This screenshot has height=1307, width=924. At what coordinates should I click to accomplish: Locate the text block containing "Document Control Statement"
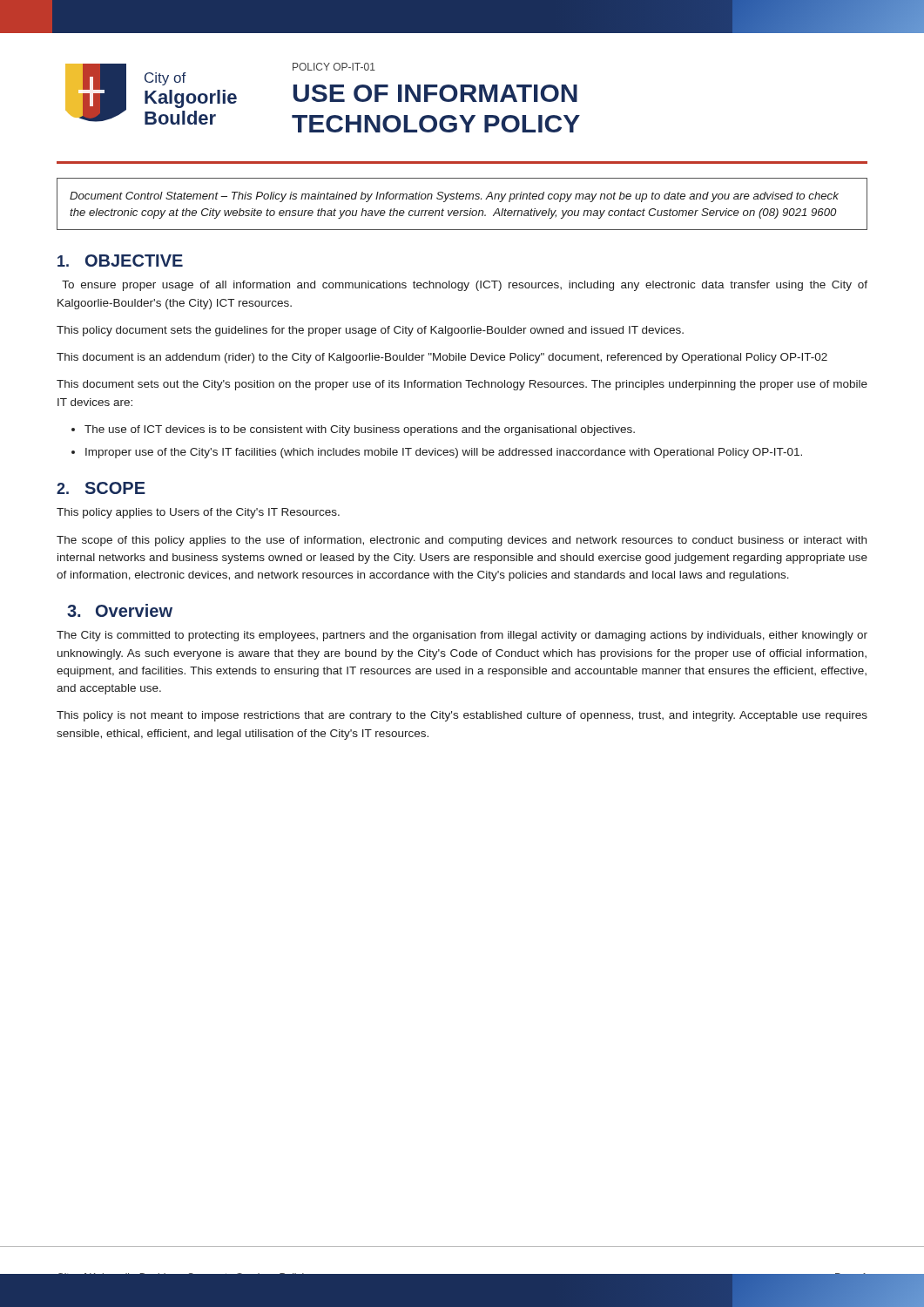(x=454, y=204)
